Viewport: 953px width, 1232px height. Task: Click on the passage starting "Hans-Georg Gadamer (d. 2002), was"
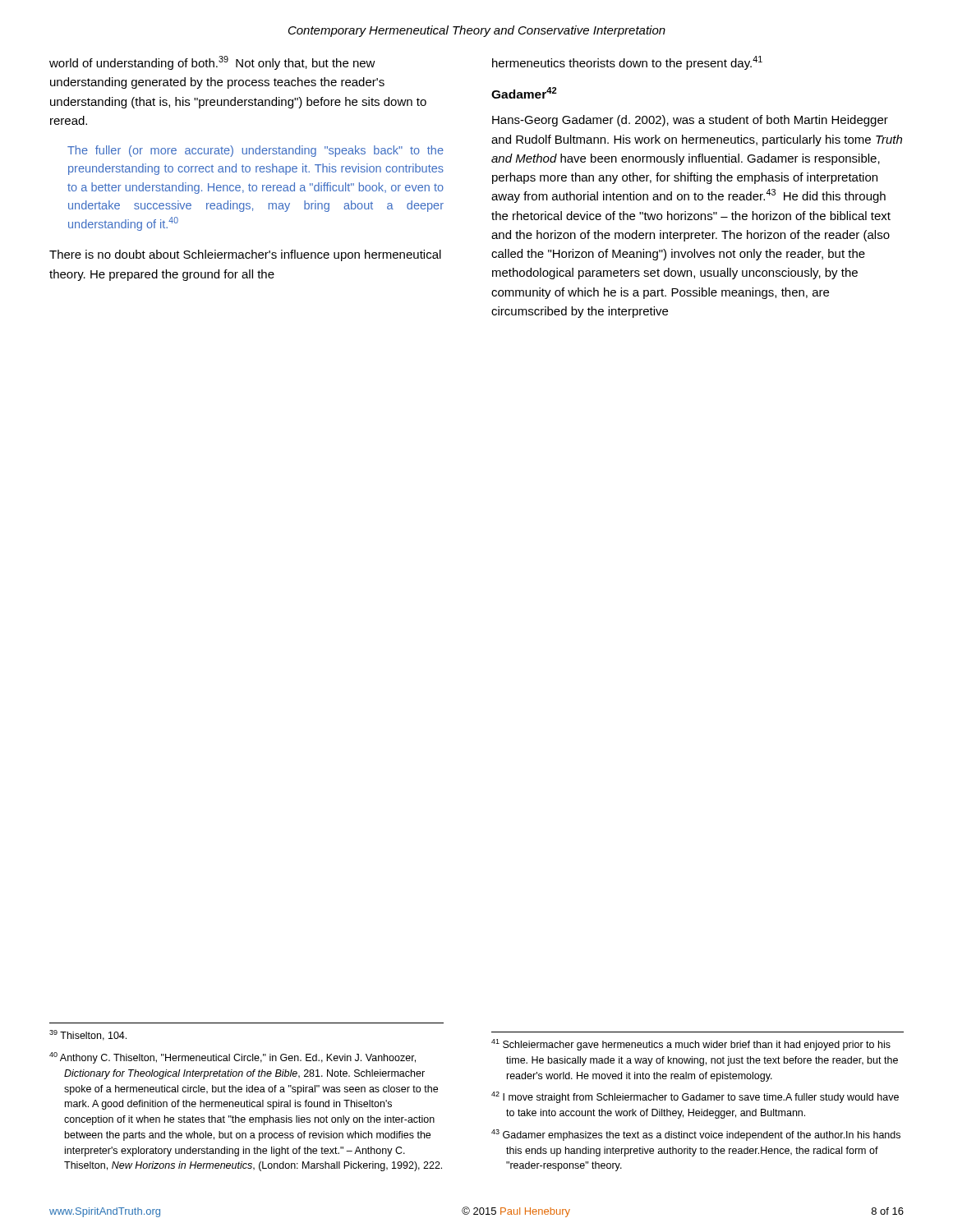(697, 215)
